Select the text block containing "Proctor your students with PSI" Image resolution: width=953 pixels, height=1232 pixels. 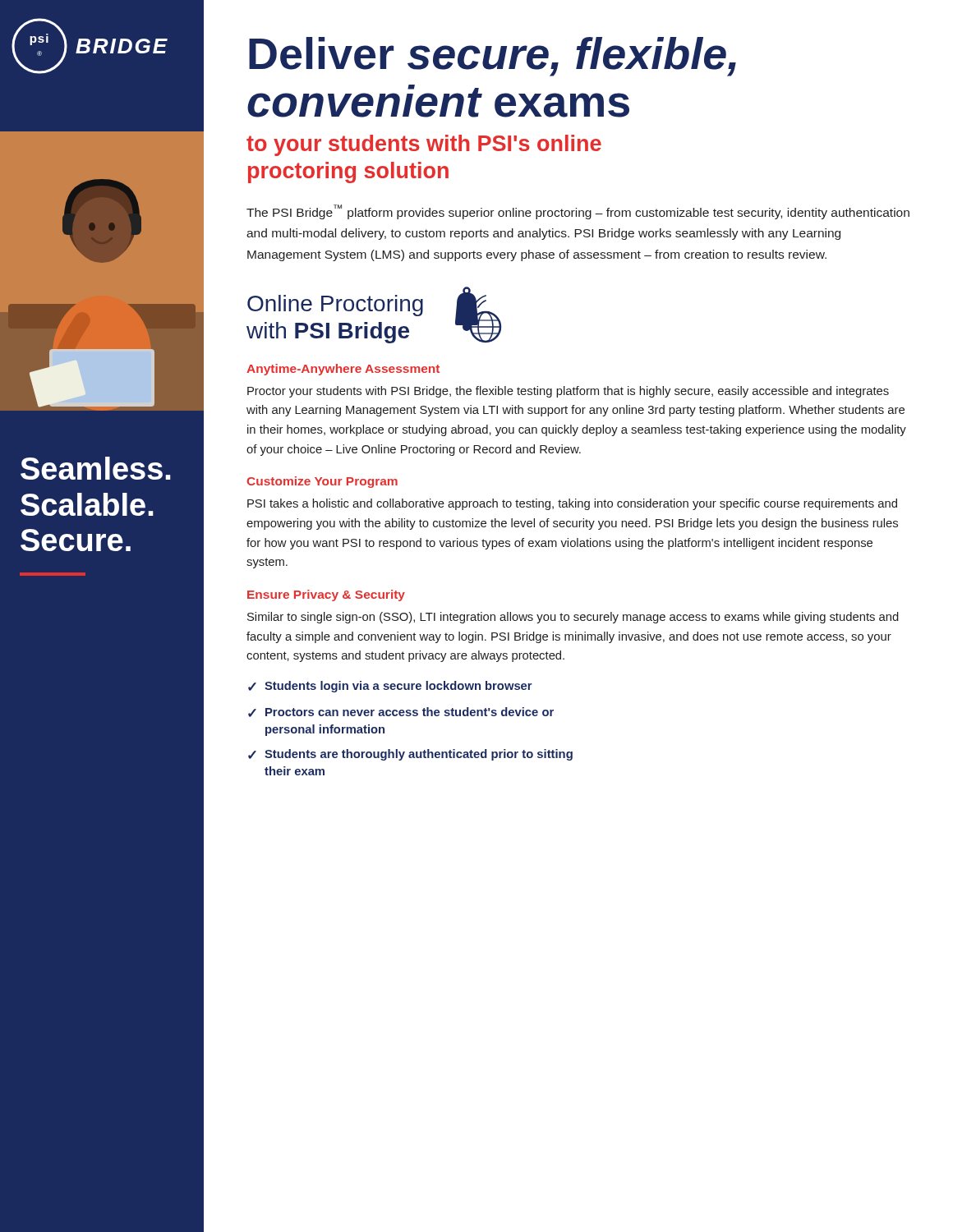(576, 420)
